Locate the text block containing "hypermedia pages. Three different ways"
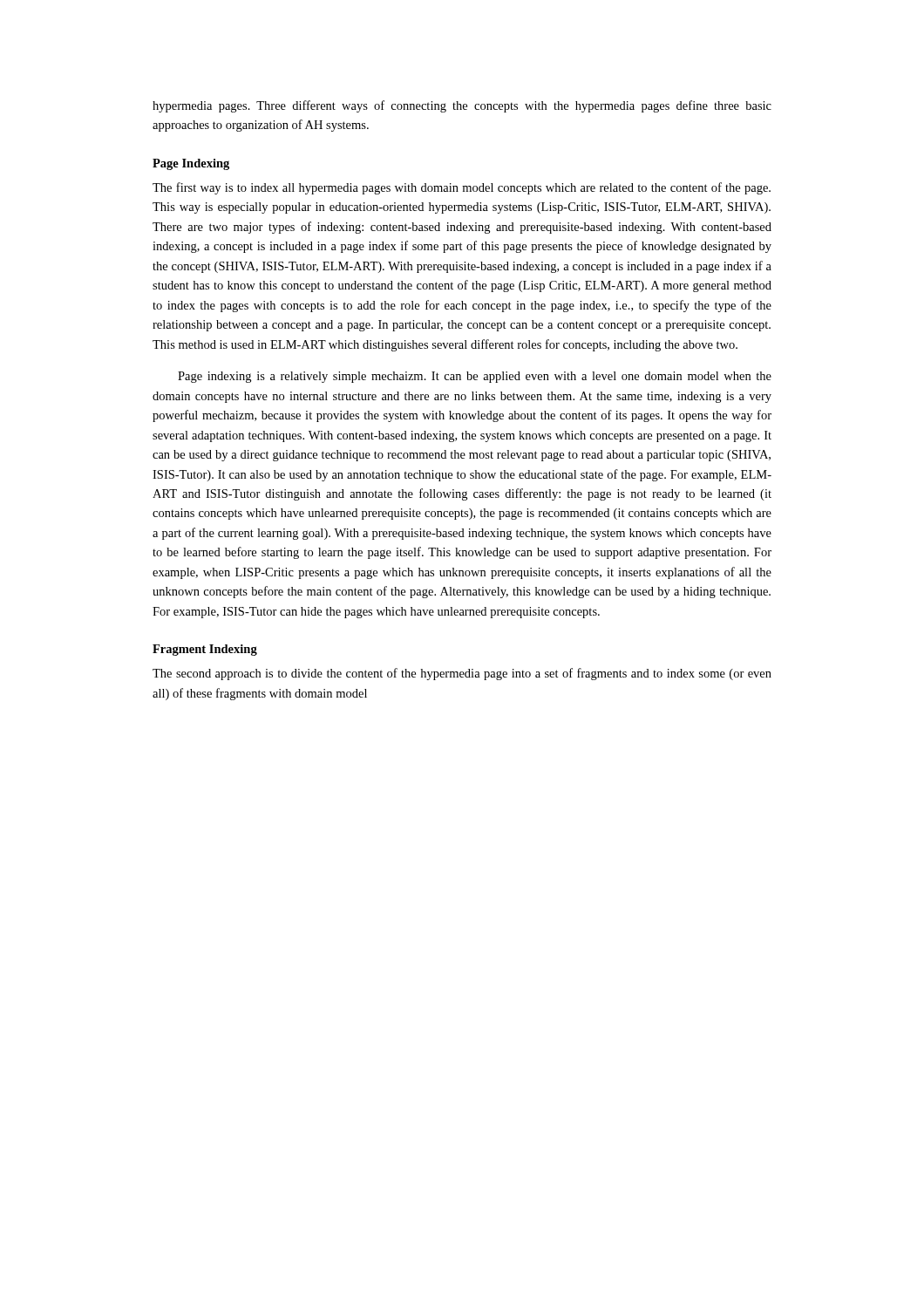The image size is (924, 1308). tap(462, 115)
